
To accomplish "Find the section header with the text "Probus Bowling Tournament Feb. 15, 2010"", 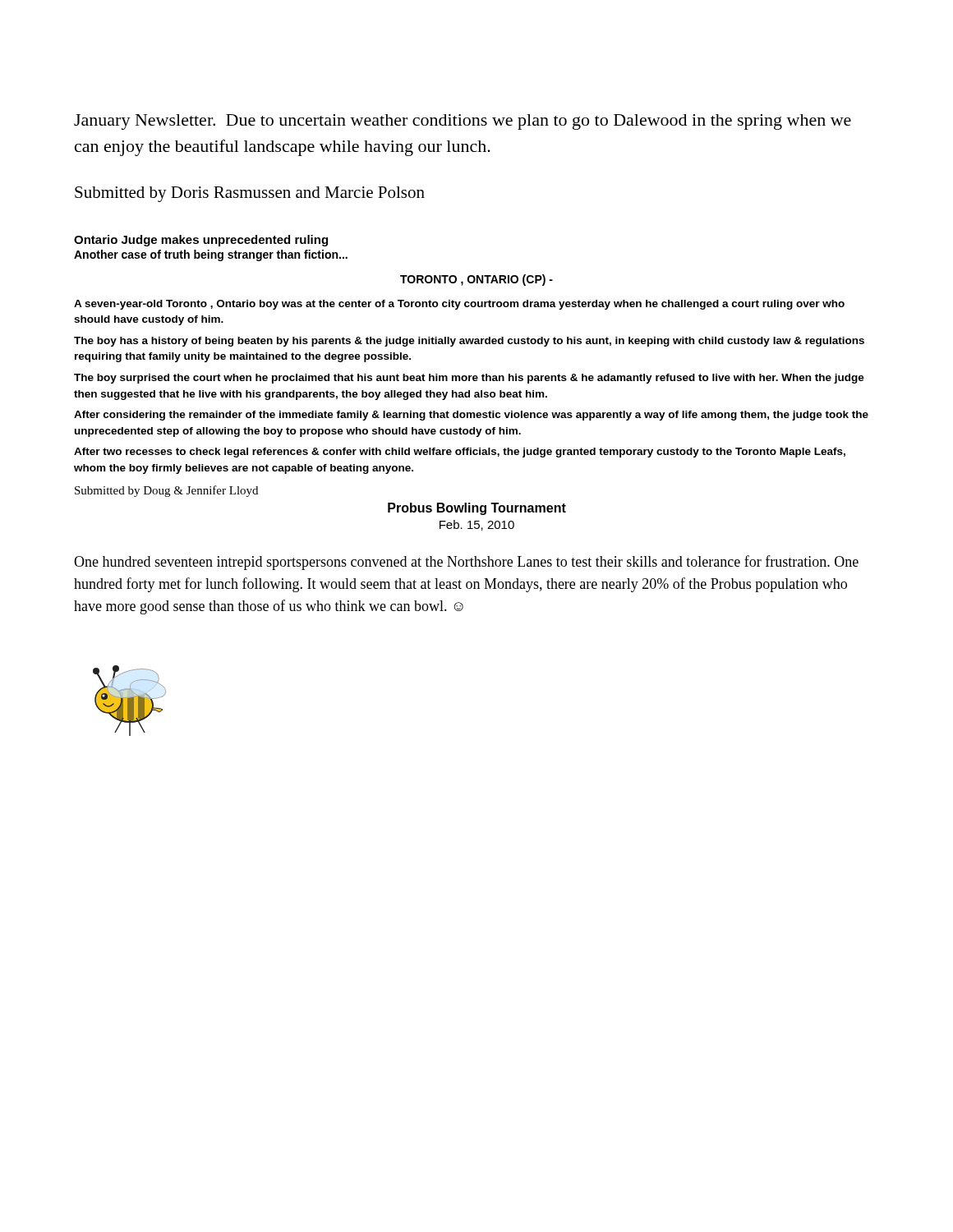I will 476,517.
